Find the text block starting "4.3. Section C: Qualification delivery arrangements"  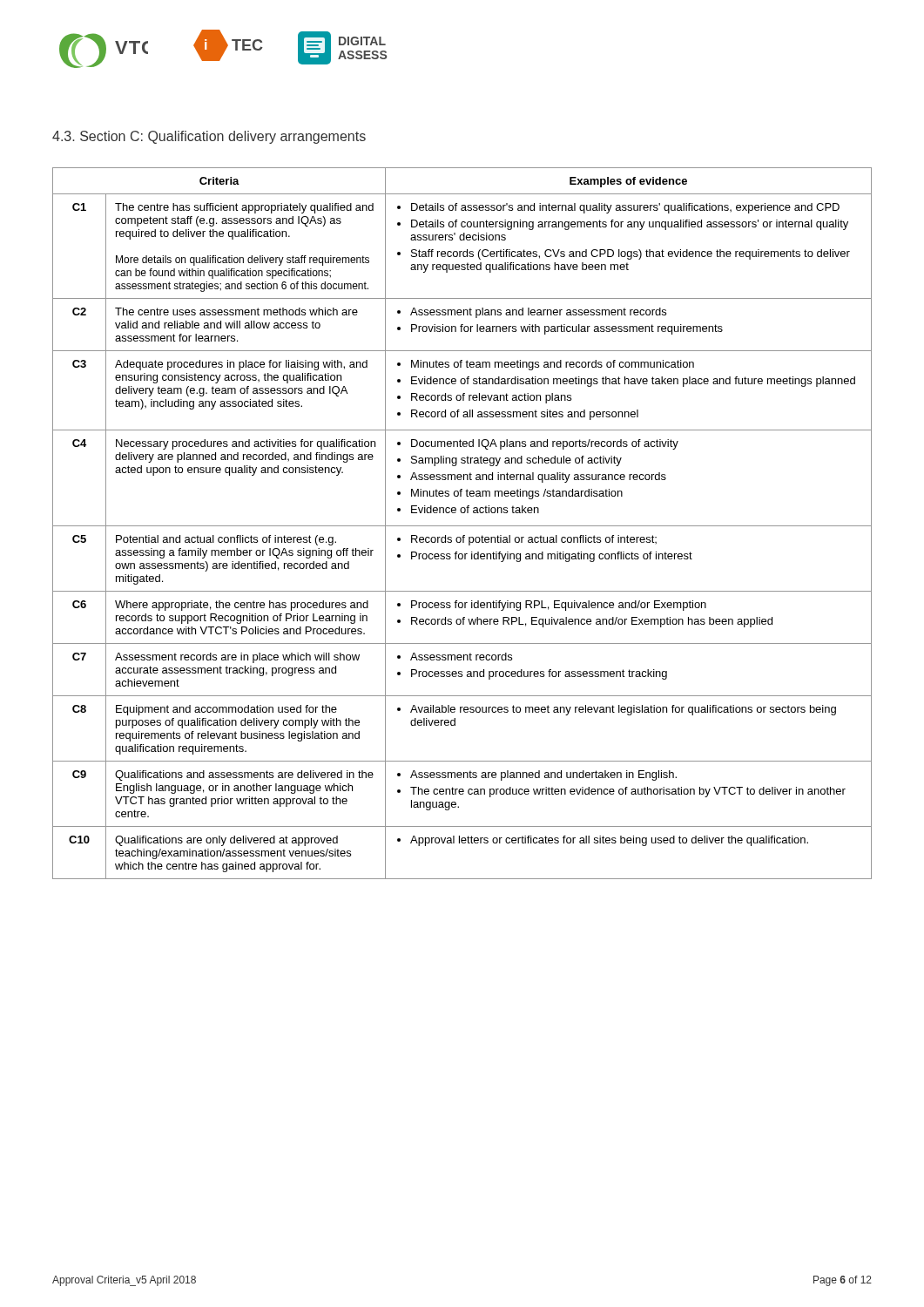coord(209,136)
